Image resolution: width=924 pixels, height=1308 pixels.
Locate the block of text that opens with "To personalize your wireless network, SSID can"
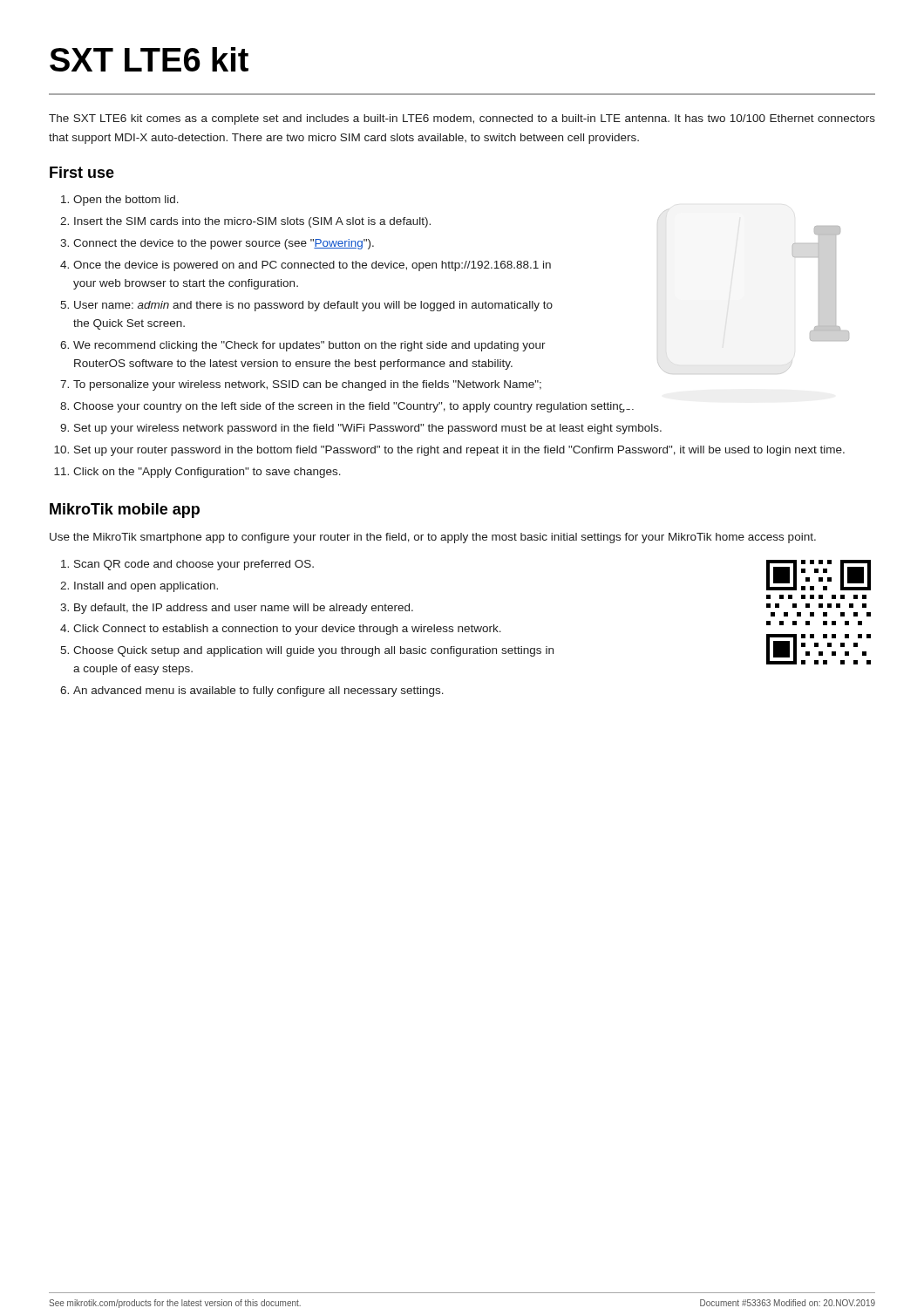coord(486,385)
